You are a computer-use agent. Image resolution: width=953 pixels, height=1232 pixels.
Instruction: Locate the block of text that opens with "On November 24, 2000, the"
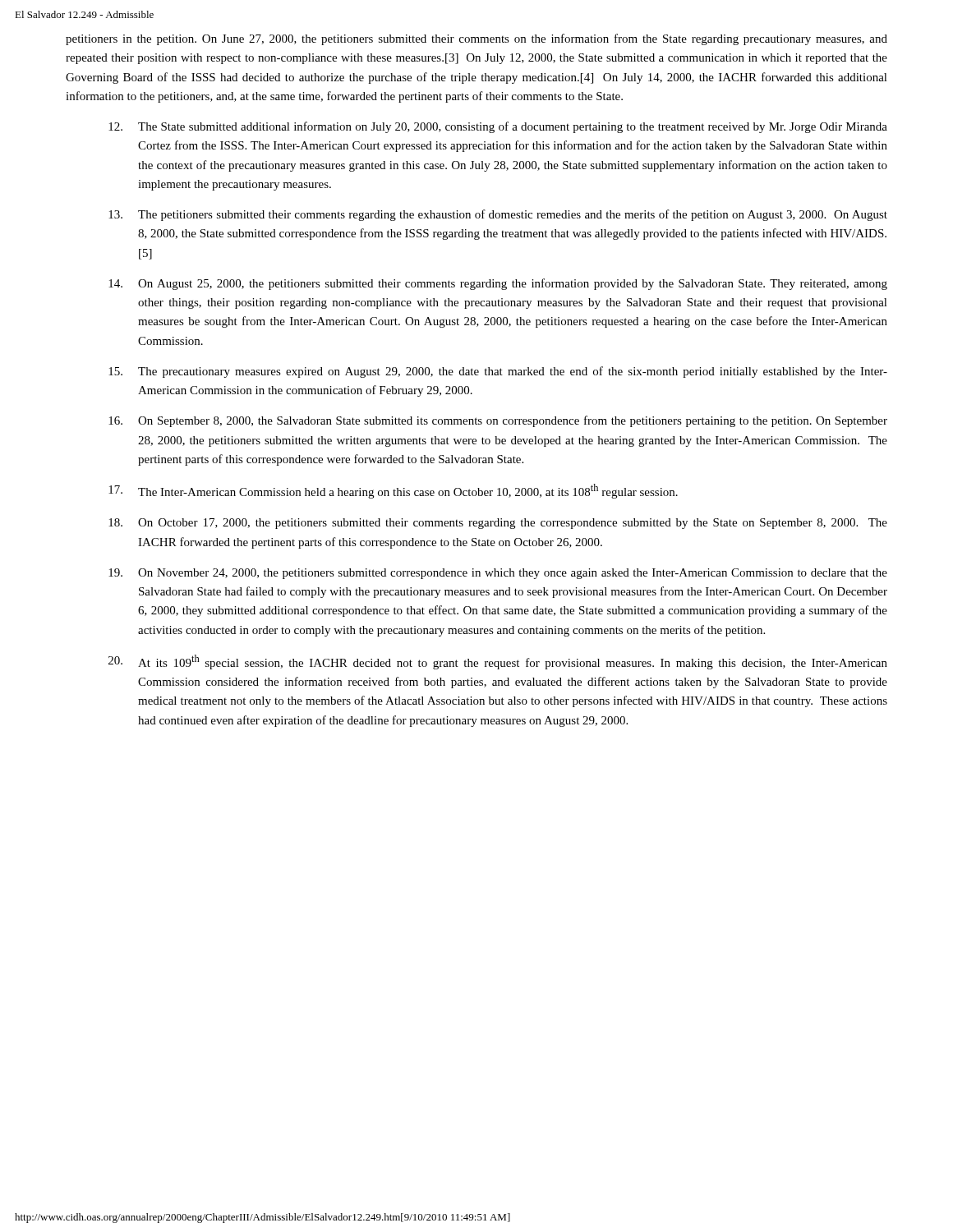tap(476, 601)
